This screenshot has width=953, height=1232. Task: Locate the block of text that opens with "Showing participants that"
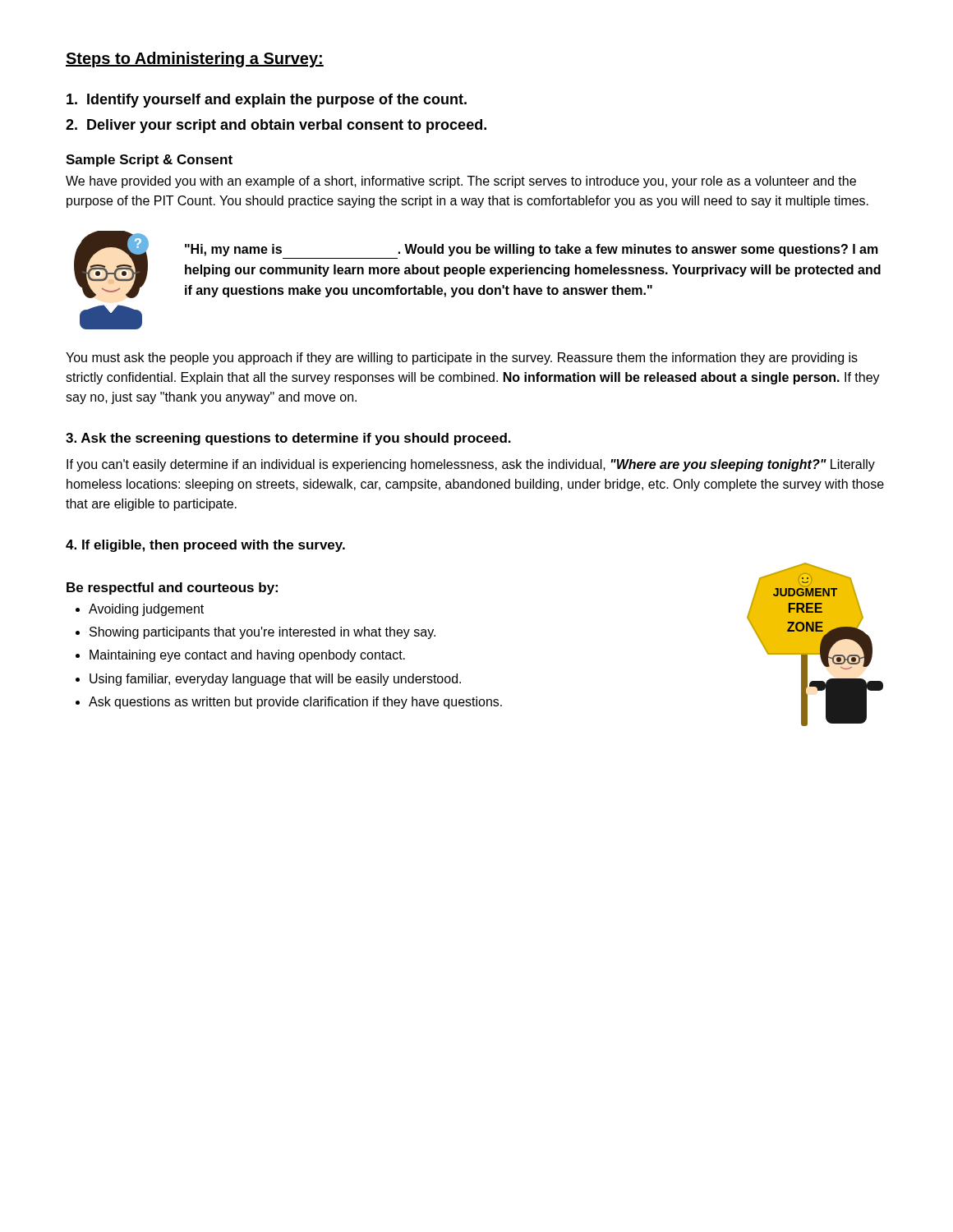coord(263,632)
